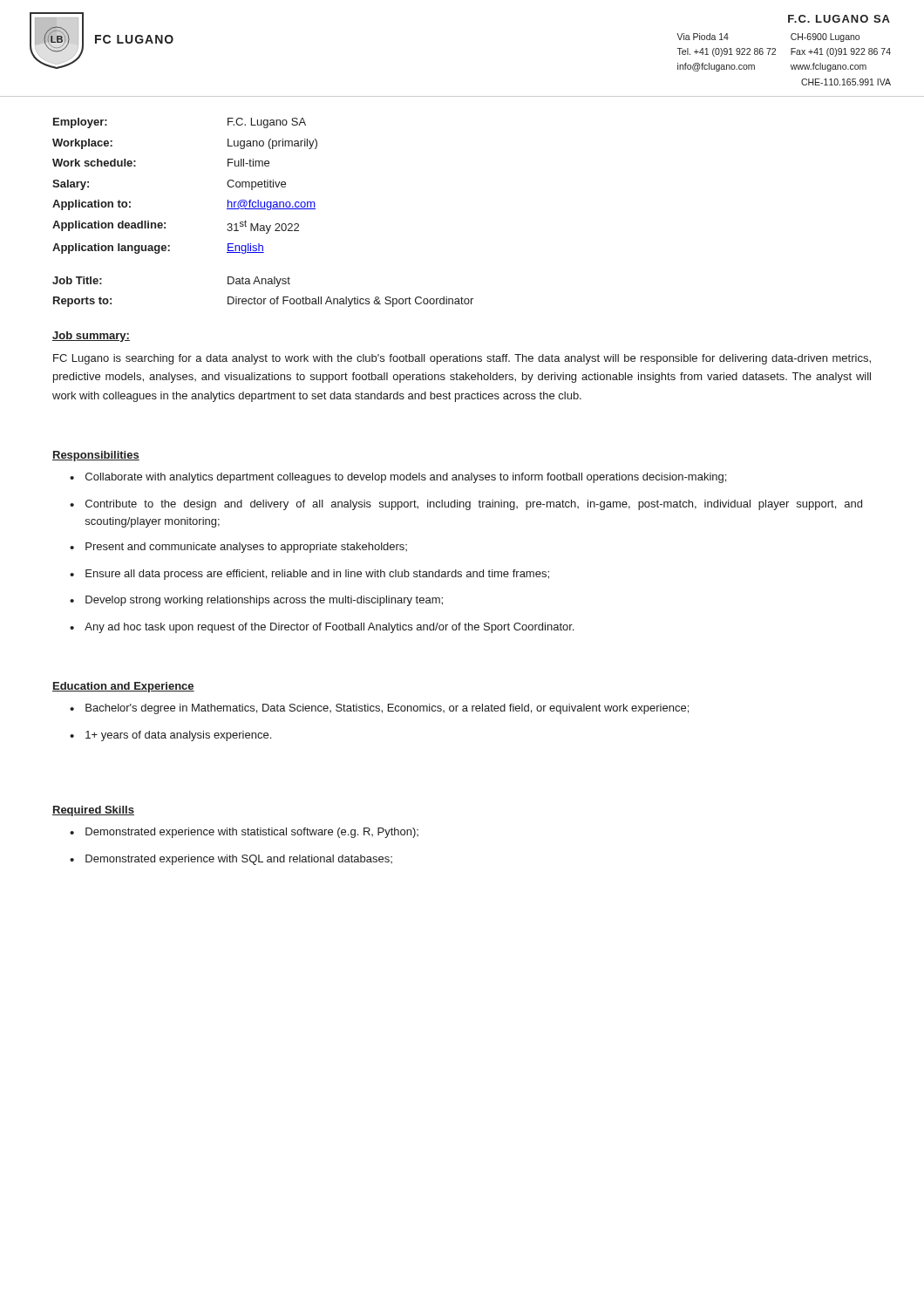Navigate to the passage starting "Required Skills"

(93, 810)
